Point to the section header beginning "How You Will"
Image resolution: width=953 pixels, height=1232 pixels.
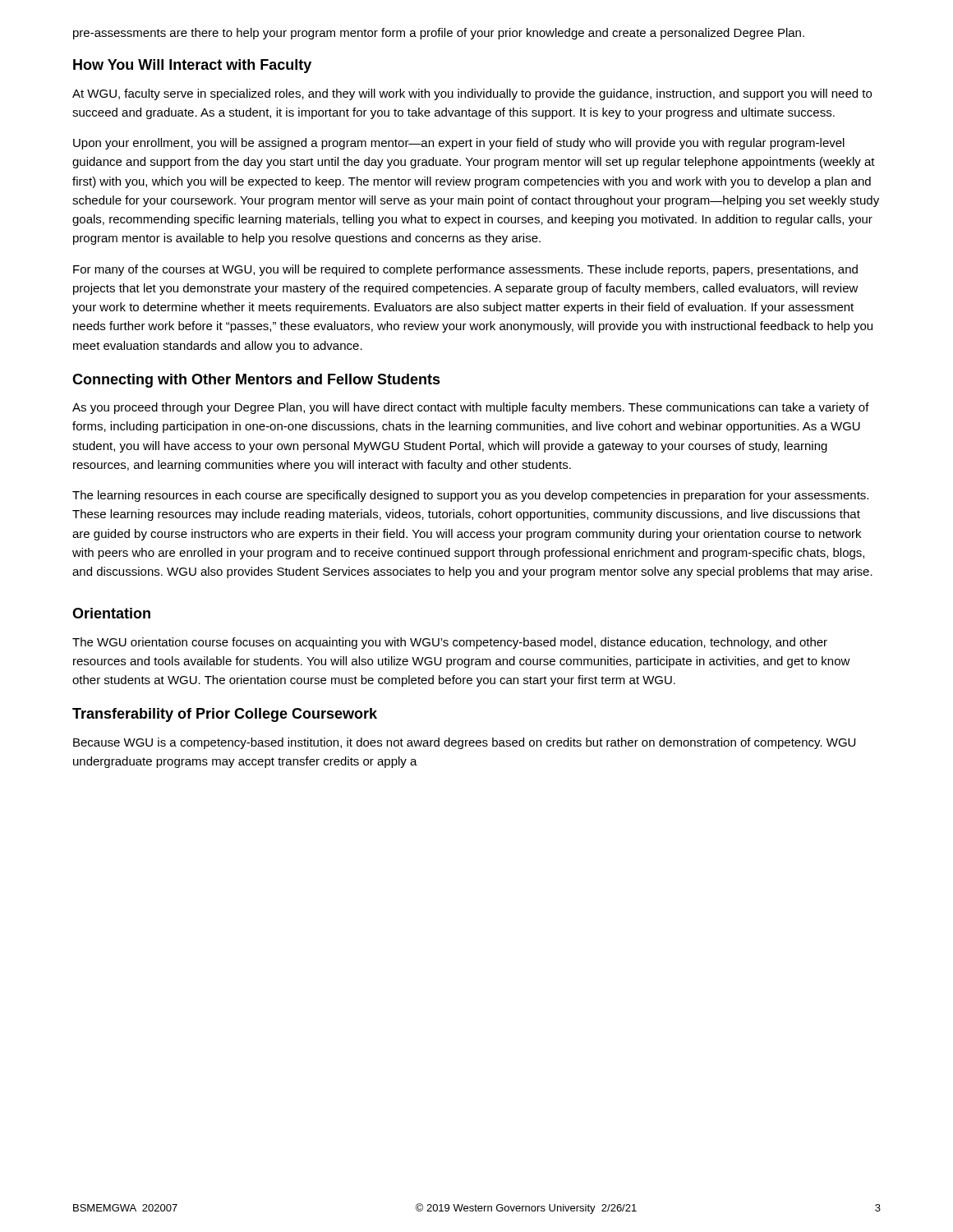[192, 65]
